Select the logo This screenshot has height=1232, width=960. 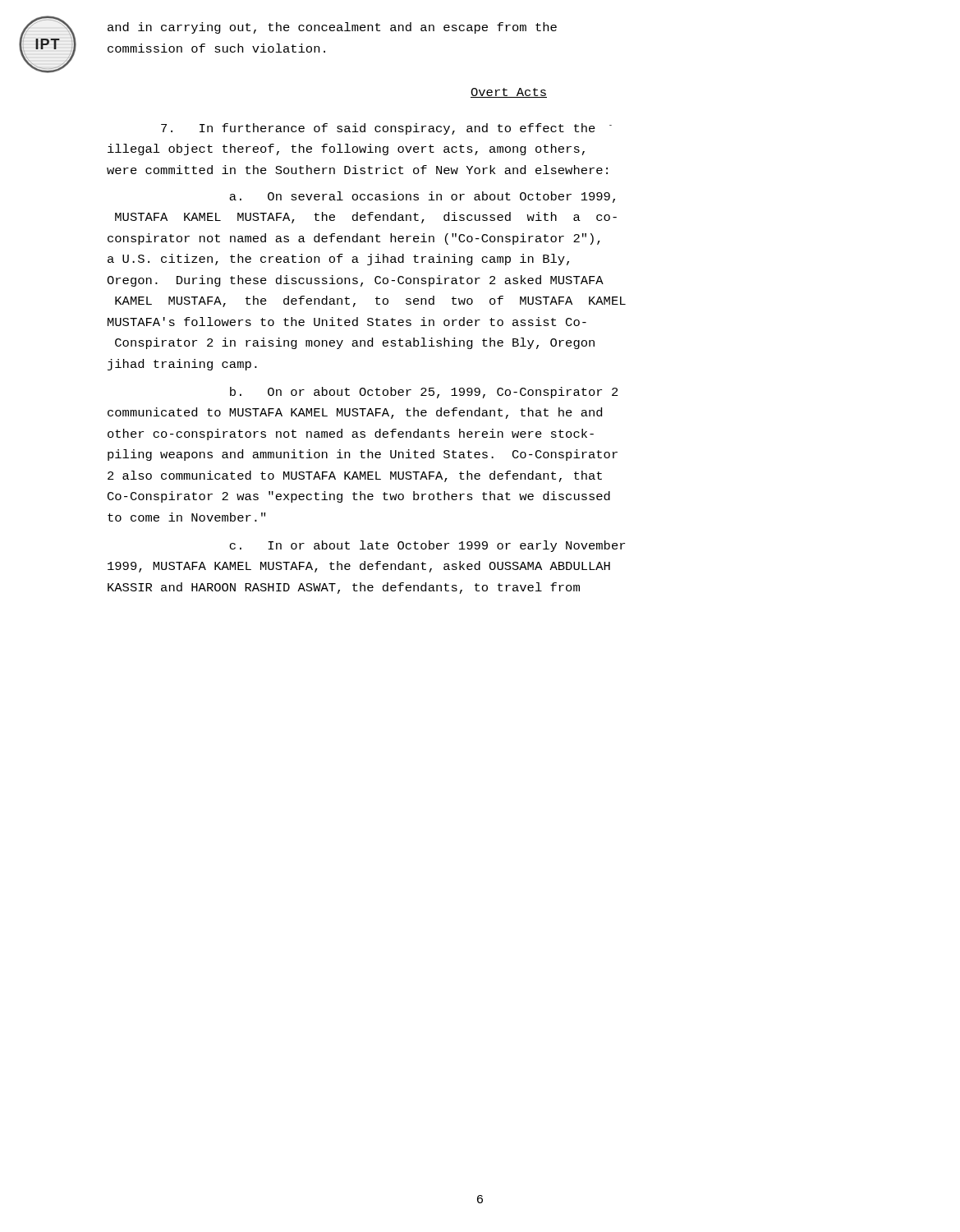click(48, 44)
